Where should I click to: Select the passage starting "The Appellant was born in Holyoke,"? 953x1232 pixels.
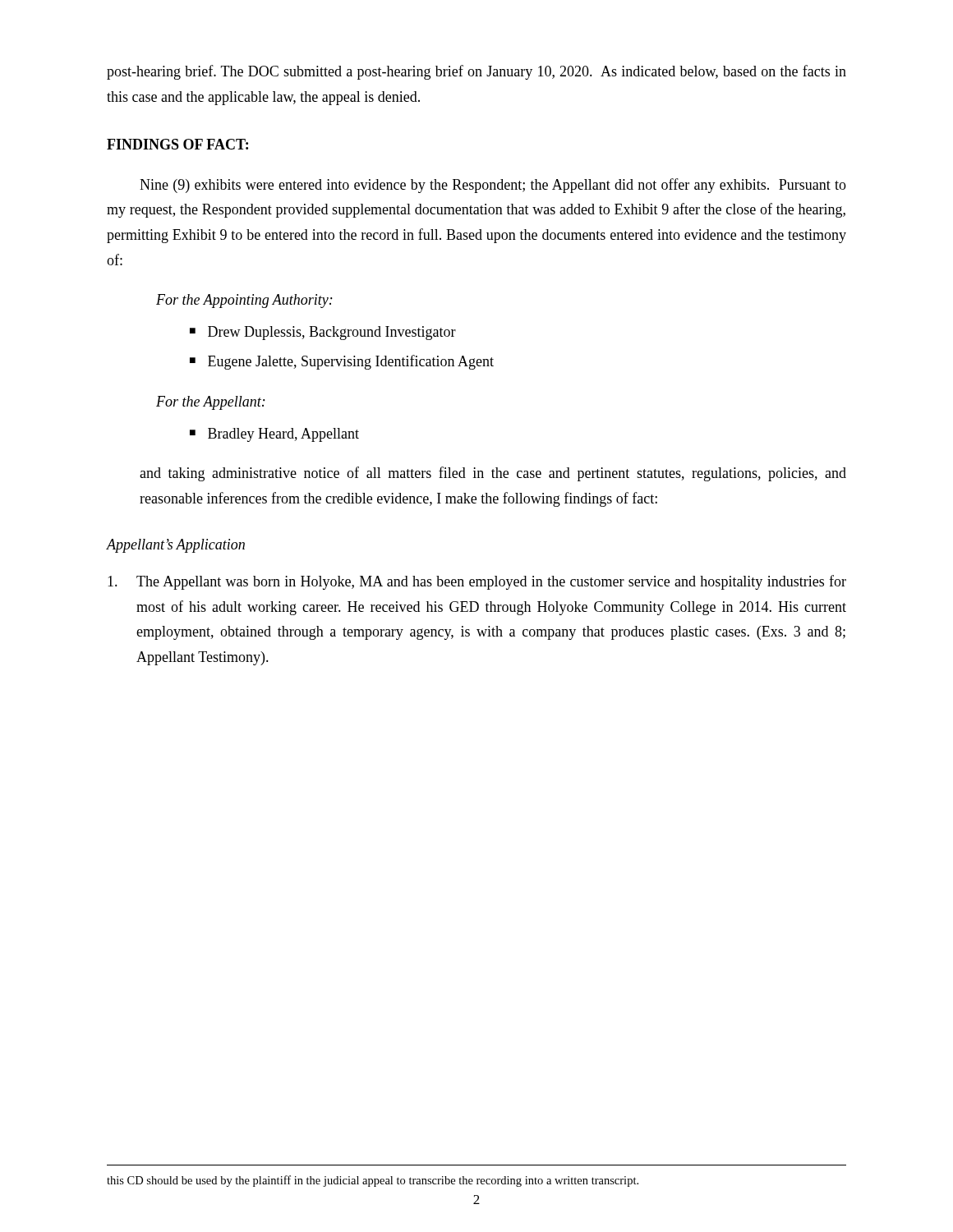pos(476,619)
